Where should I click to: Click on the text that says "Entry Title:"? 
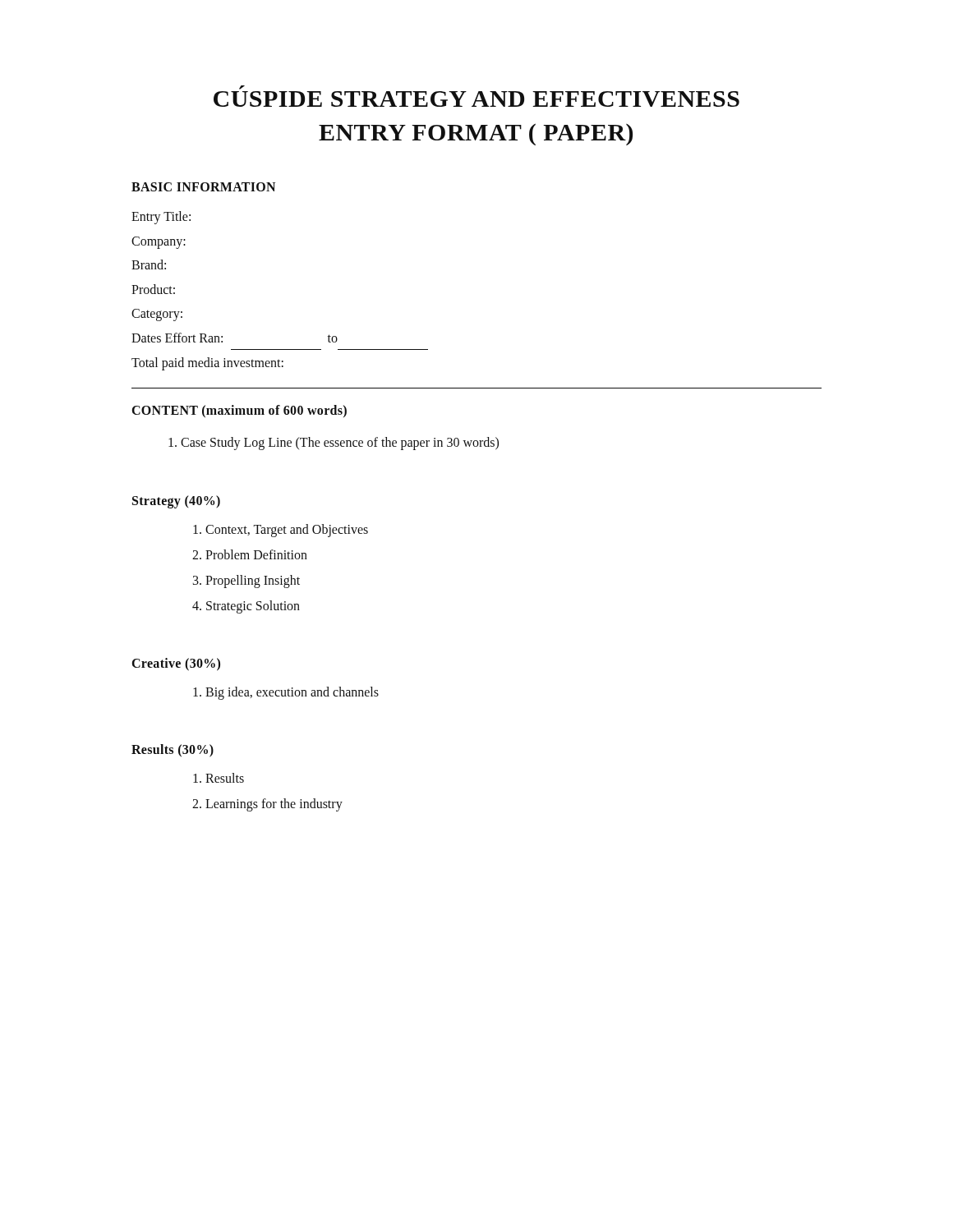(161, 218)
